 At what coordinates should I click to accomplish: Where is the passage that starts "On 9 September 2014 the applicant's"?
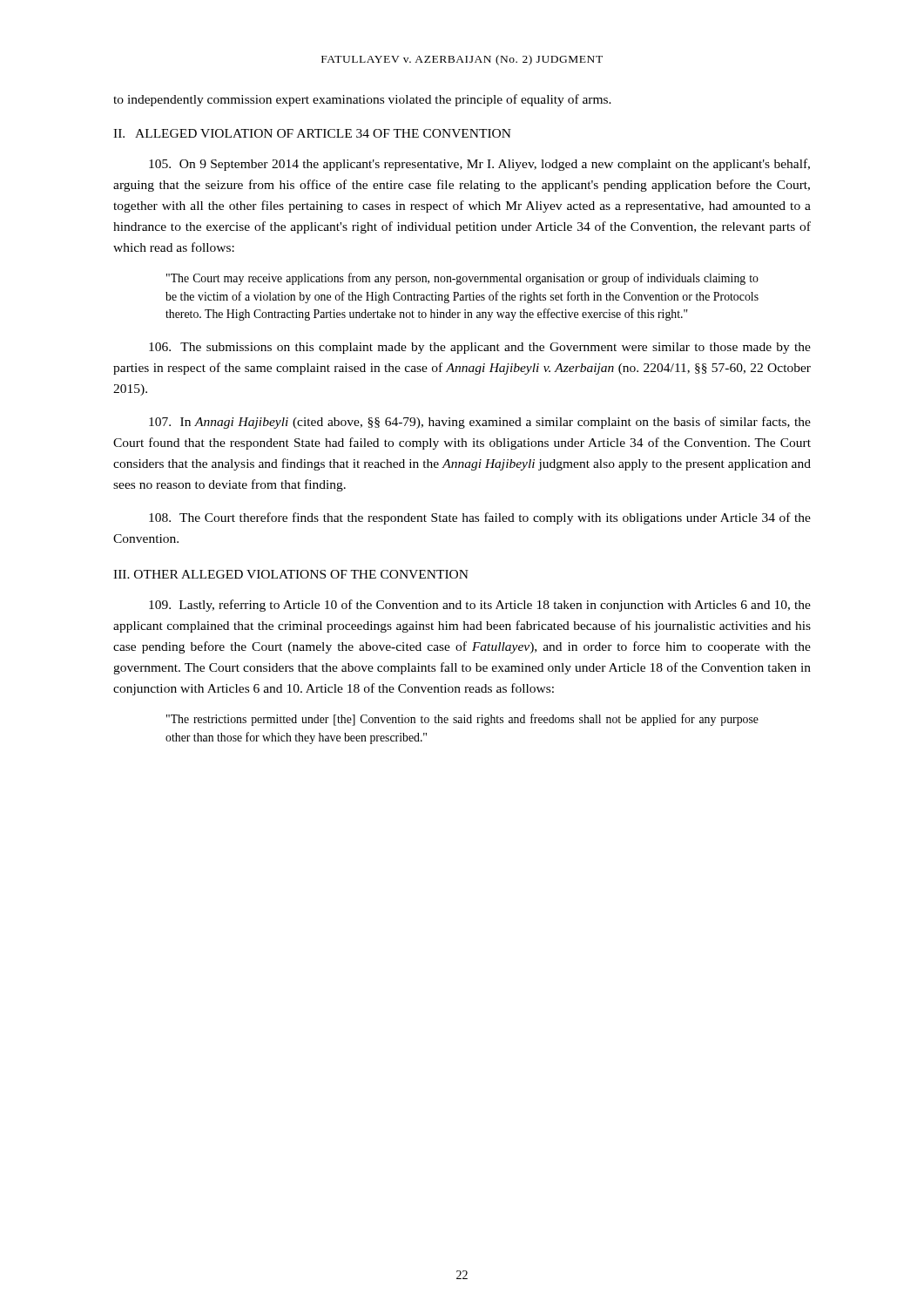462,206
